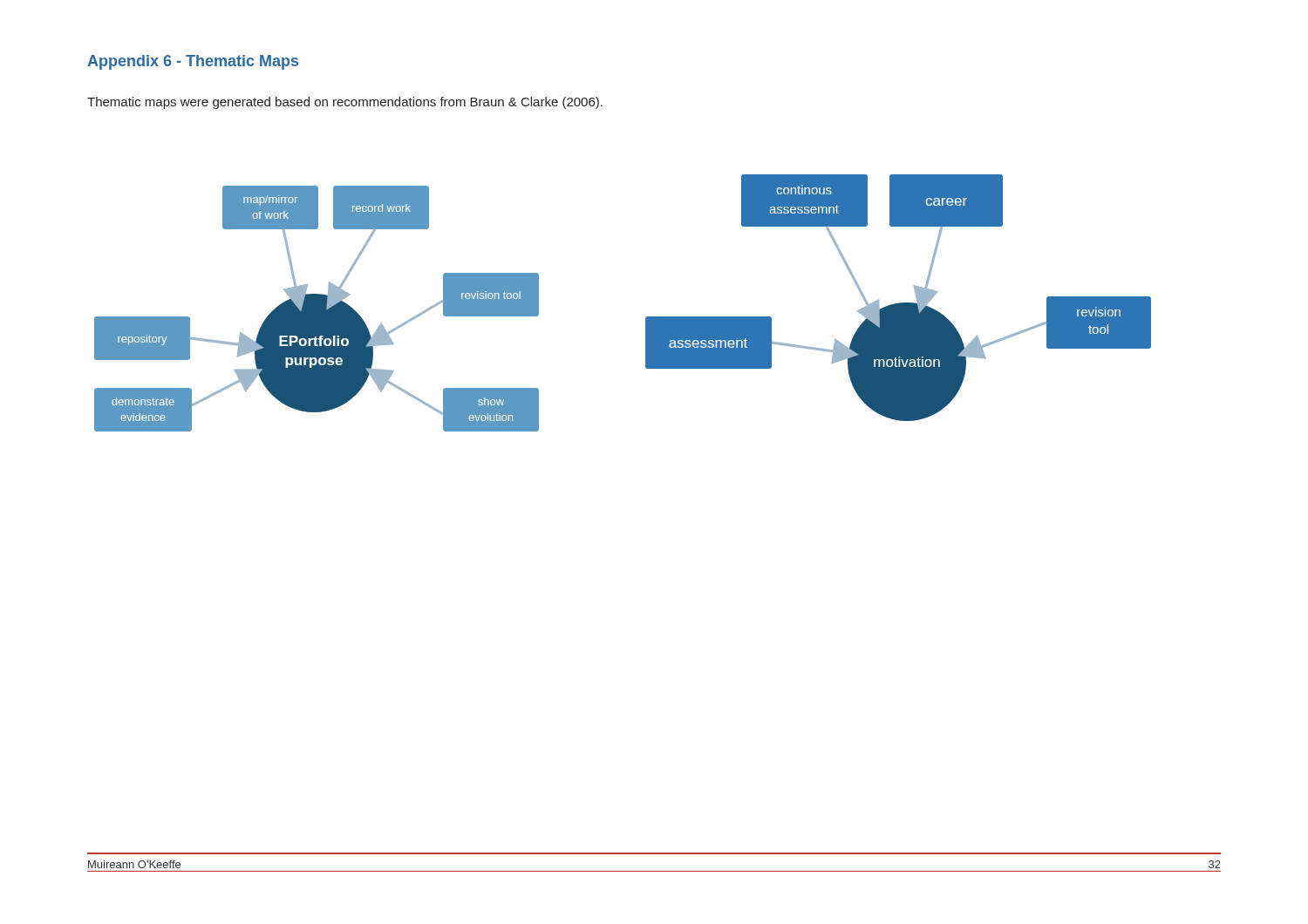Locate the text block containing "Thematic maps were generated based on recommendations"
1308x924 pixels.
(x=345, y=102)
